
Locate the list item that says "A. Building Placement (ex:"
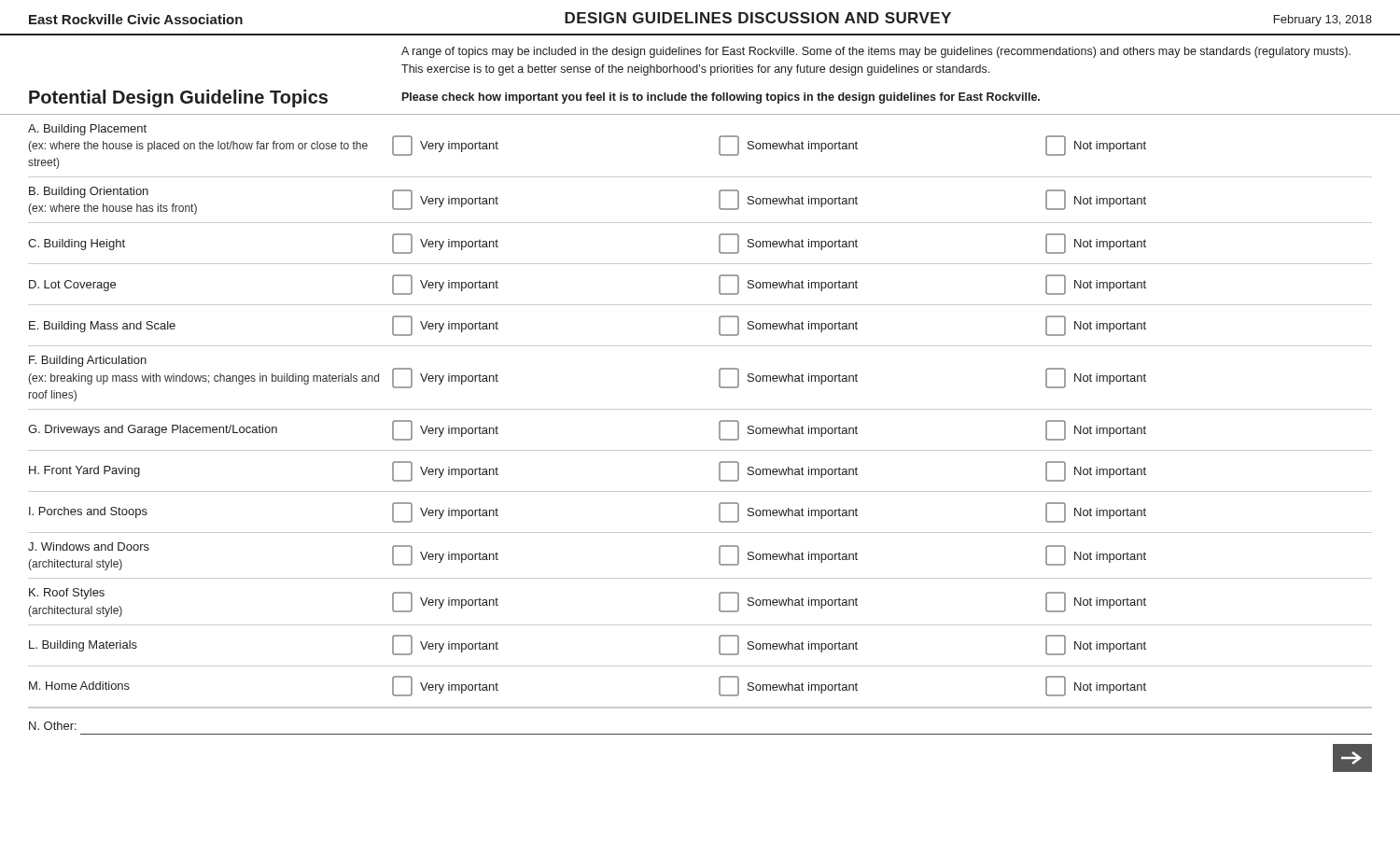pos(402,137)
